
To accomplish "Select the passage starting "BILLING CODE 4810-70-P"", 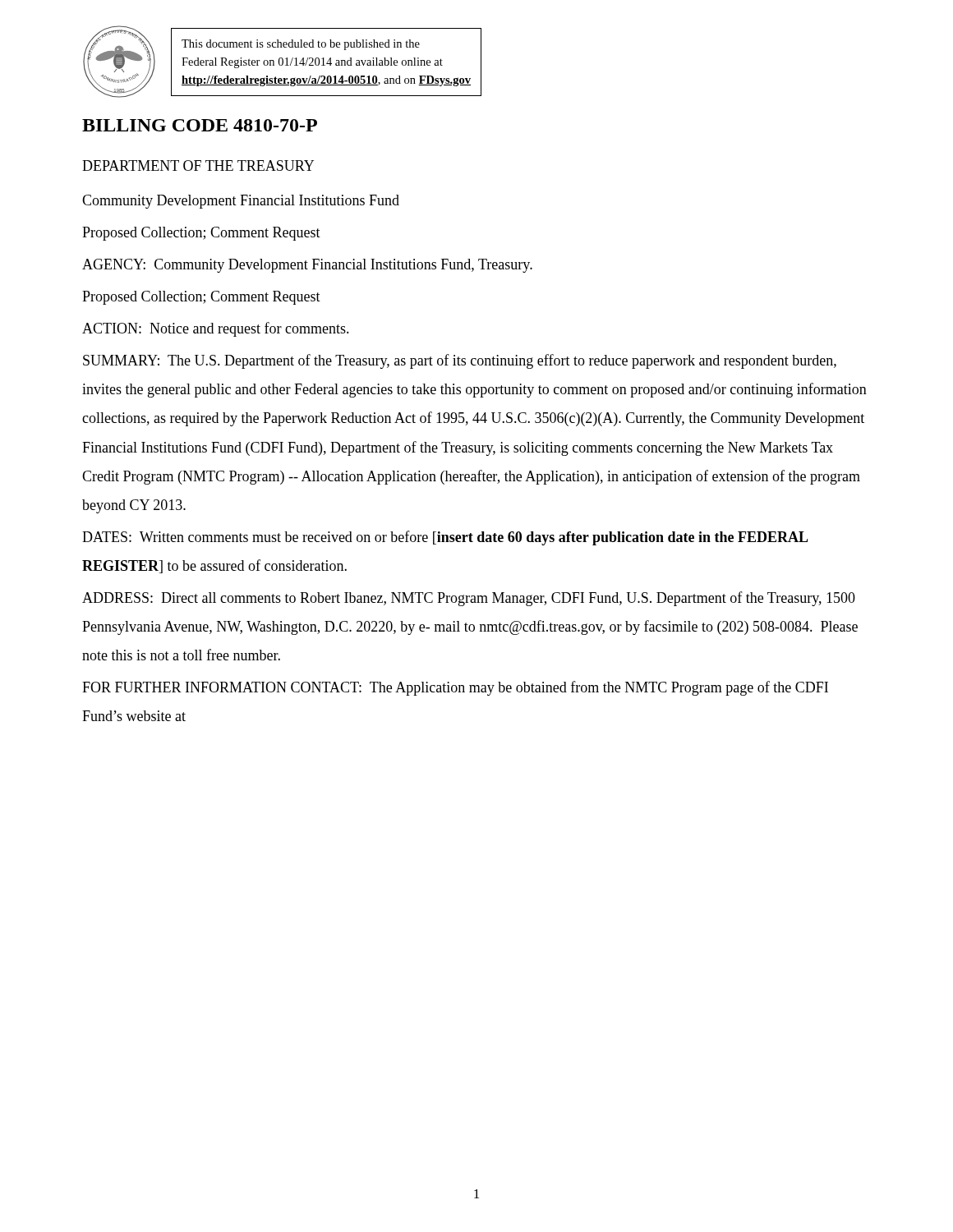I will (200, 125).
